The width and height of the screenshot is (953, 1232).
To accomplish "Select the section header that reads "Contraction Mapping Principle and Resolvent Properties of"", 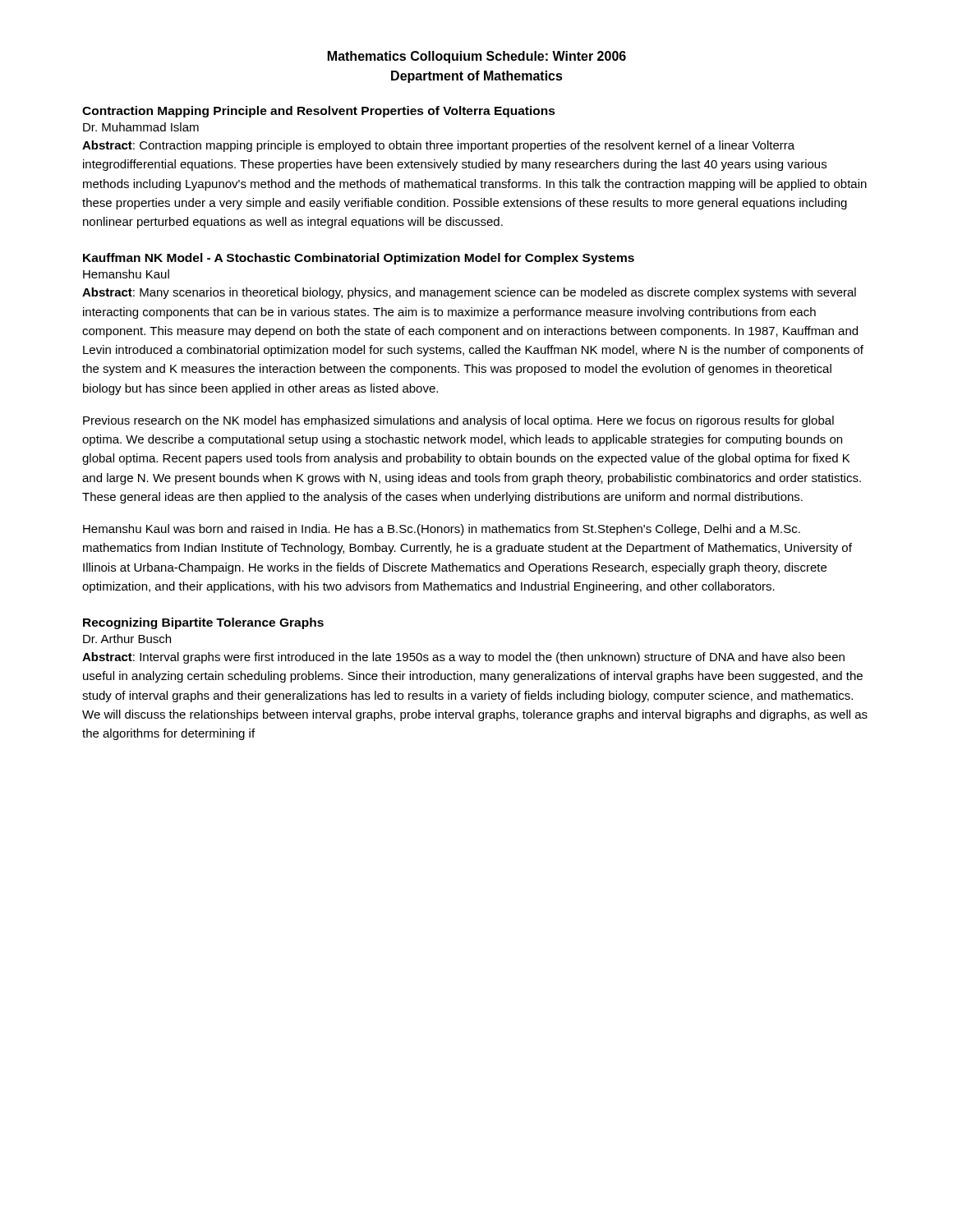I will [319, 110].
